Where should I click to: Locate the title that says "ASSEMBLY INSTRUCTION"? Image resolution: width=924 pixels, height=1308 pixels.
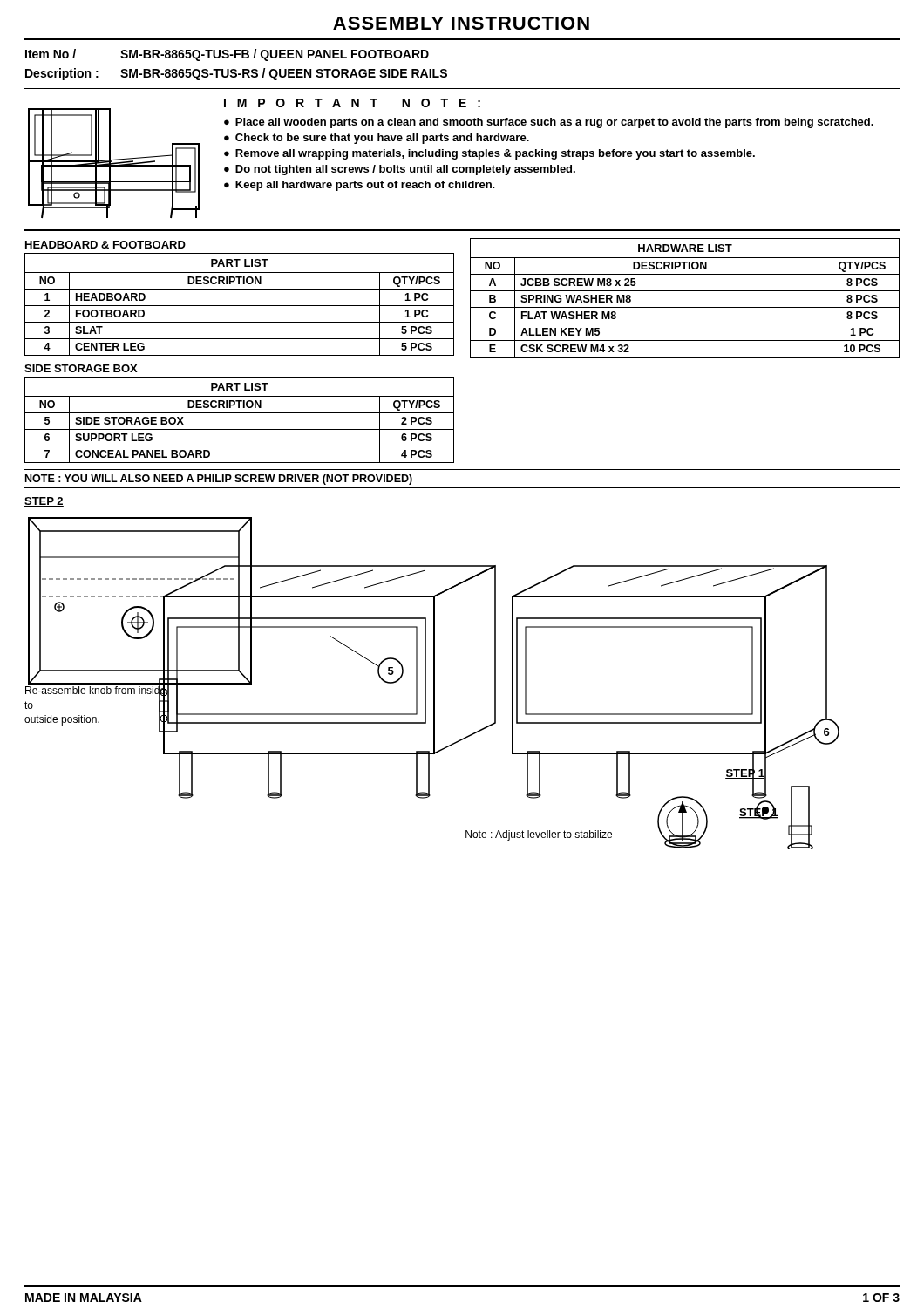(x=462, y=23)
